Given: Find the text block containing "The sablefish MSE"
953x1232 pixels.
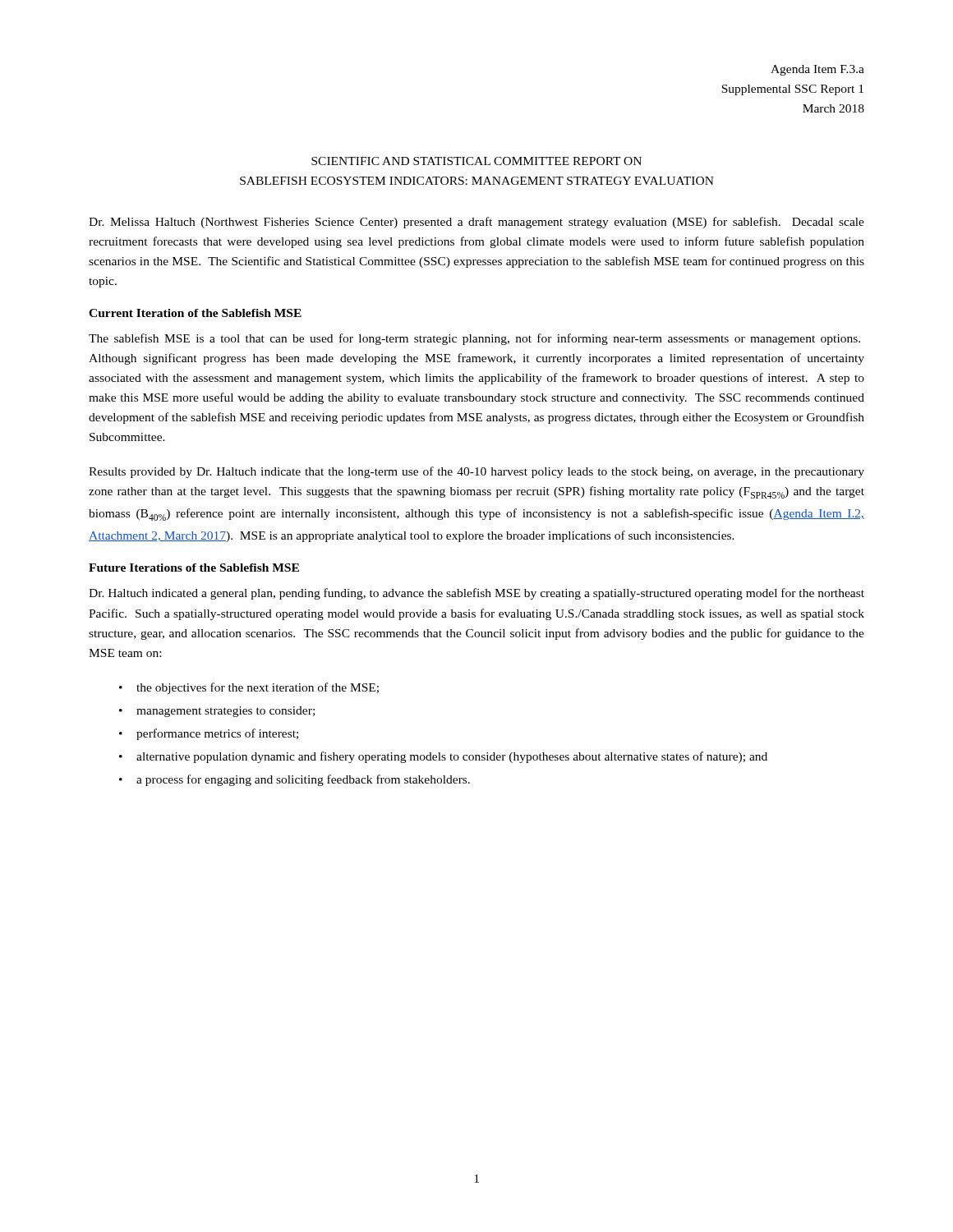Looking at the screenshot, I should pos(476,387).
